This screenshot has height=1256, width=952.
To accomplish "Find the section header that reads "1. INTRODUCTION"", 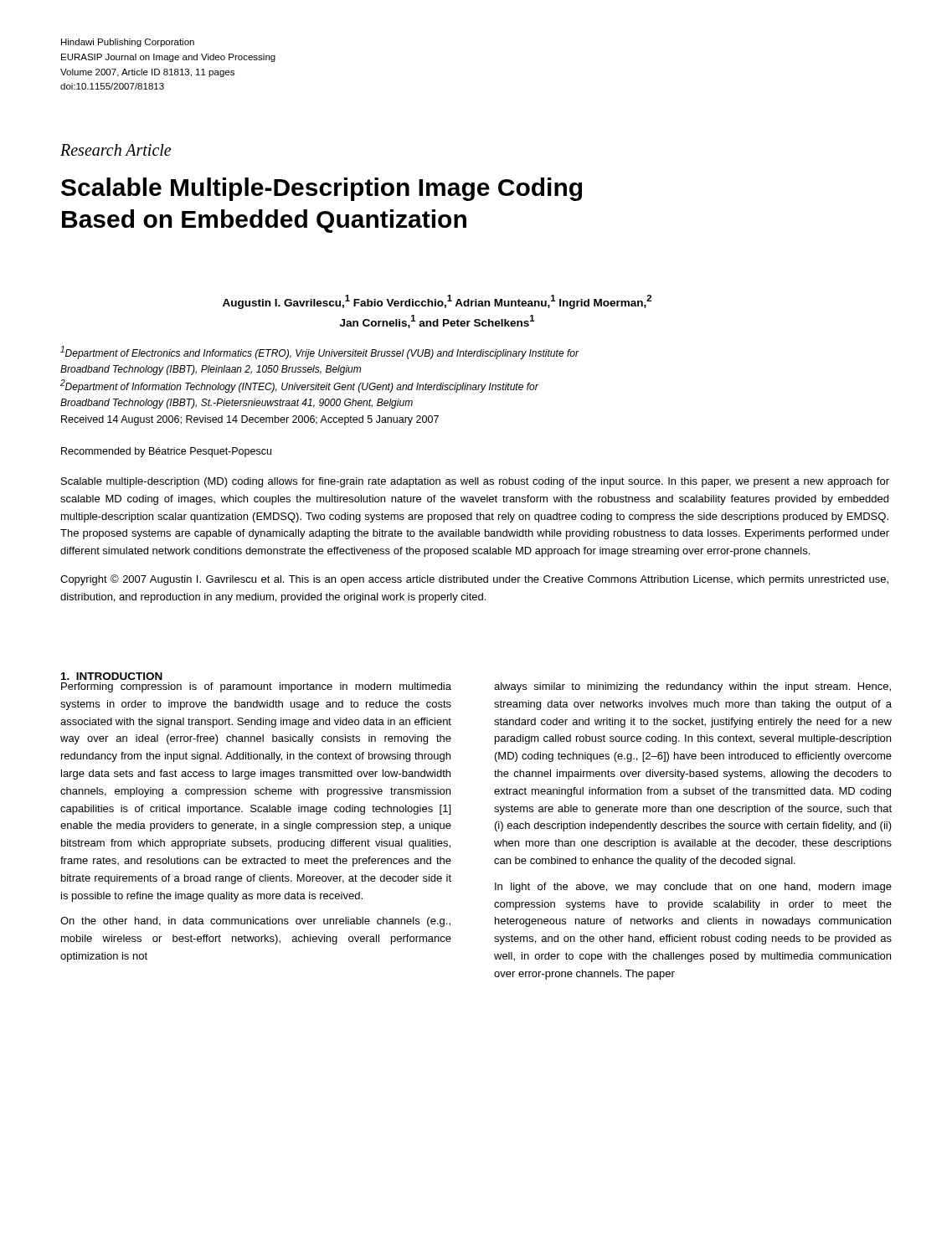I will (111, 676).
